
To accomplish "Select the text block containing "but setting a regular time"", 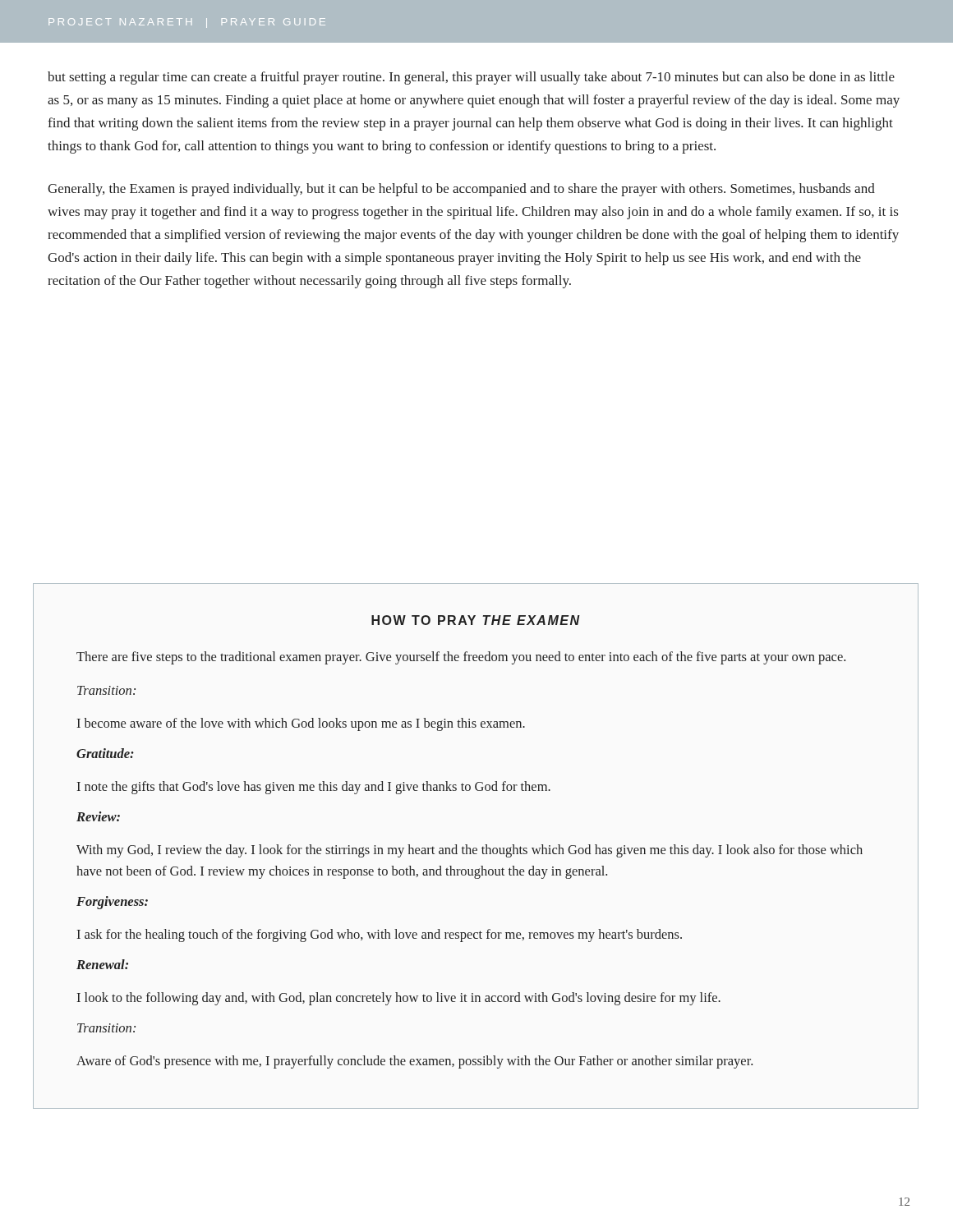I will 474,111.
